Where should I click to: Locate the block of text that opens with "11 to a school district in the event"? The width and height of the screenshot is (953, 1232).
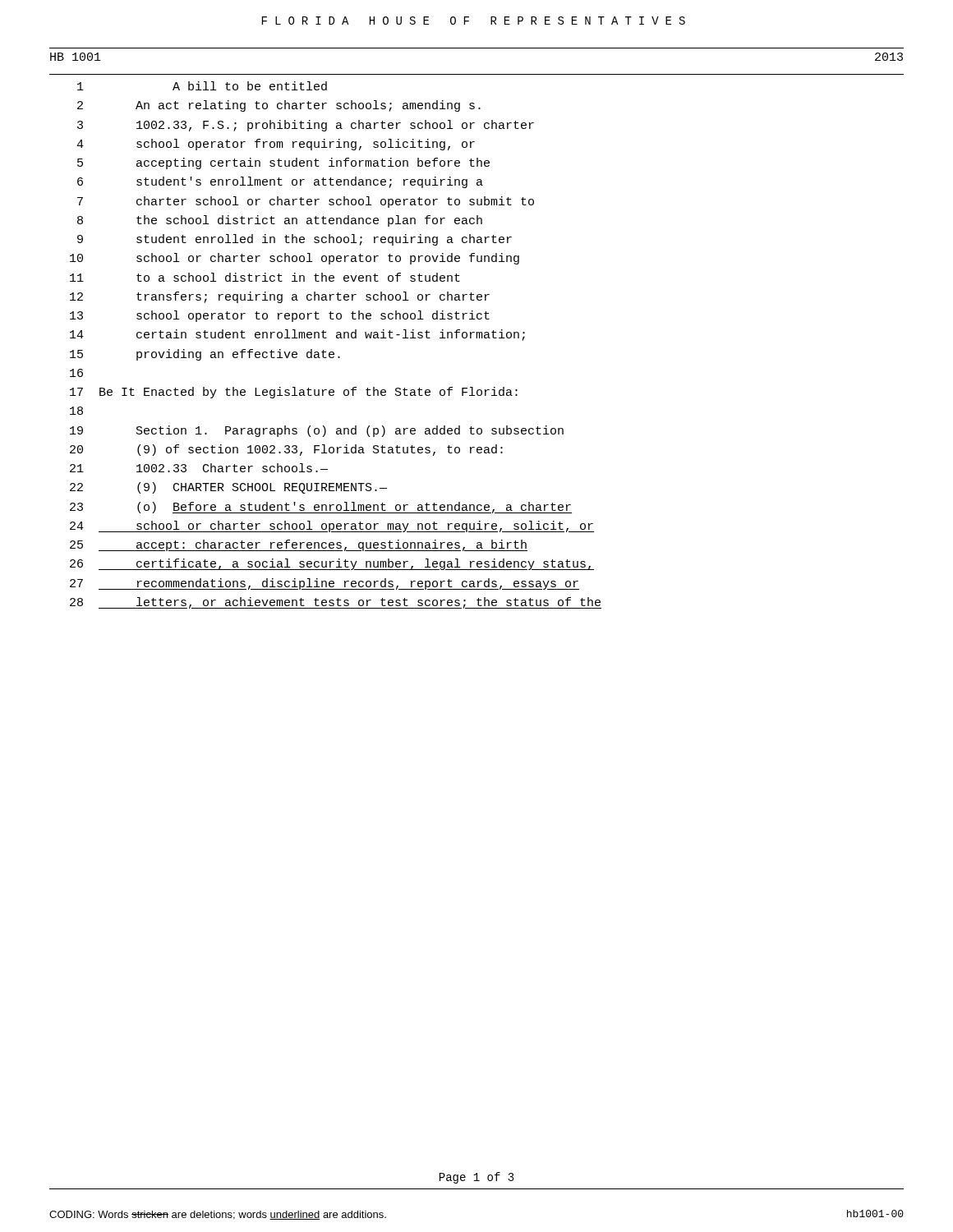[x=265, y=277]
